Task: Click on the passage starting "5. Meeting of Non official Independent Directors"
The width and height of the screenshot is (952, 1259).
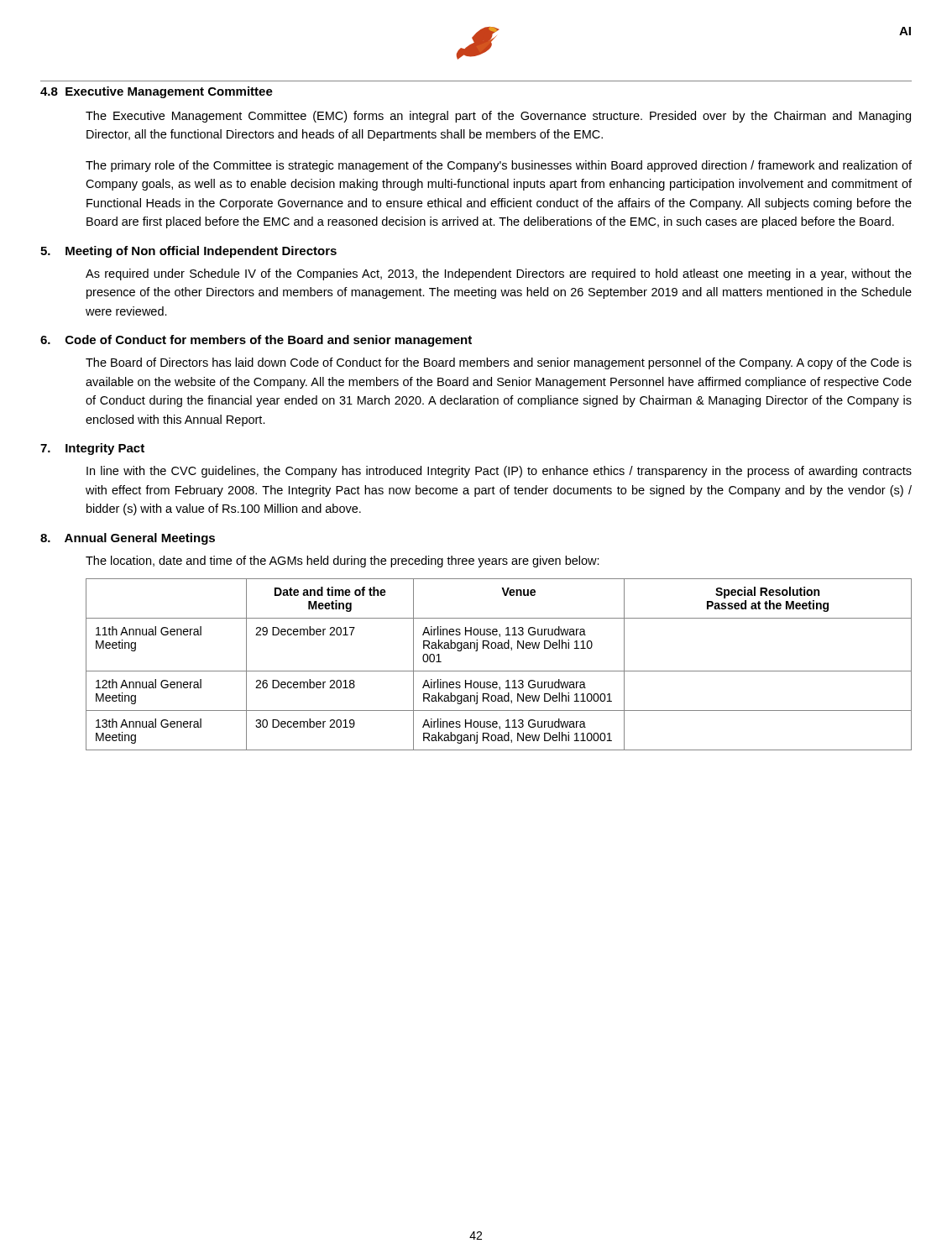Action: (x=189, y=250)
